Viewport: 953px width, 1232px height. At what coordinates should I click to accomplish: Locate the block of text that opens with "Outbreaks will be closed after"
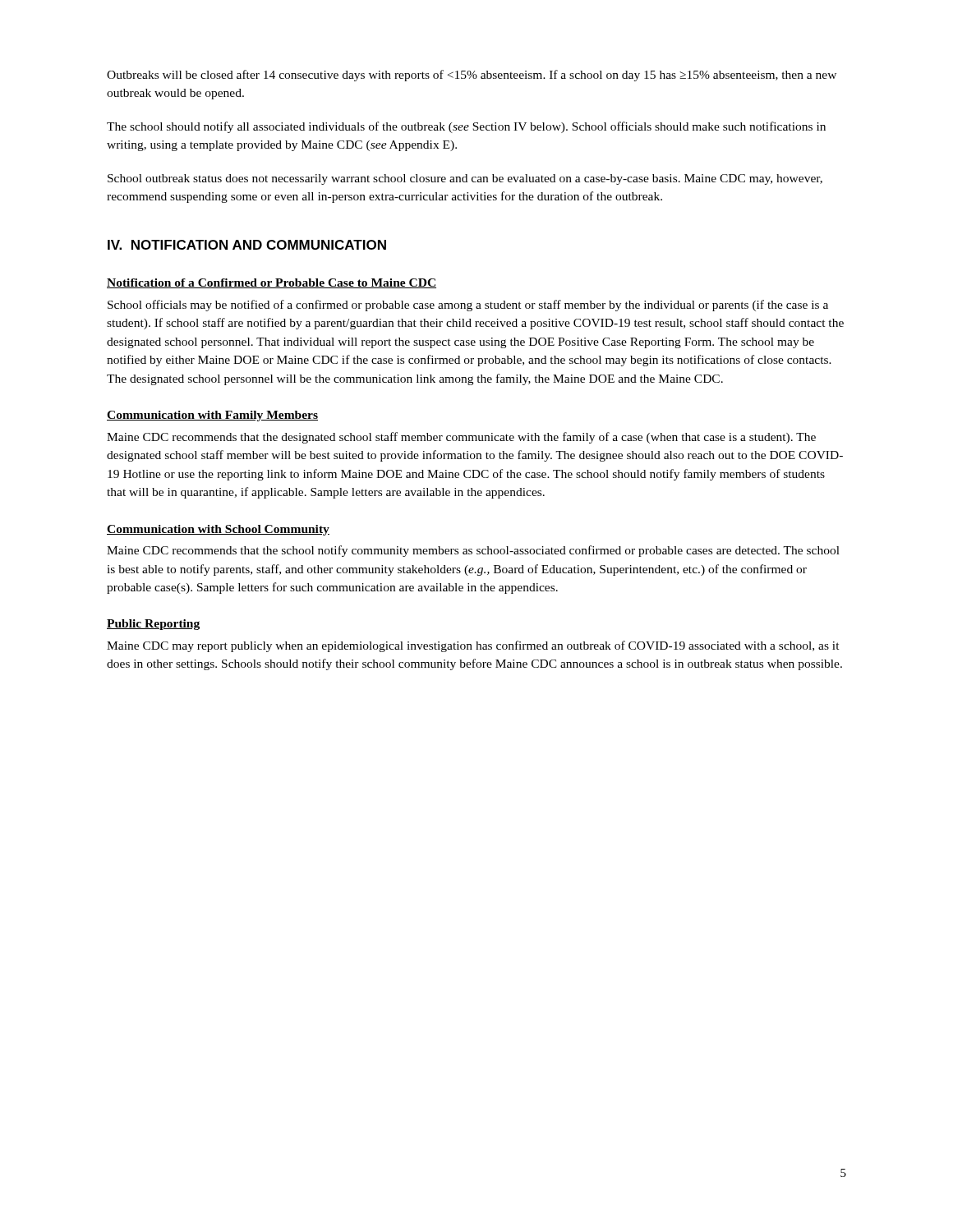tap(472, 84)
